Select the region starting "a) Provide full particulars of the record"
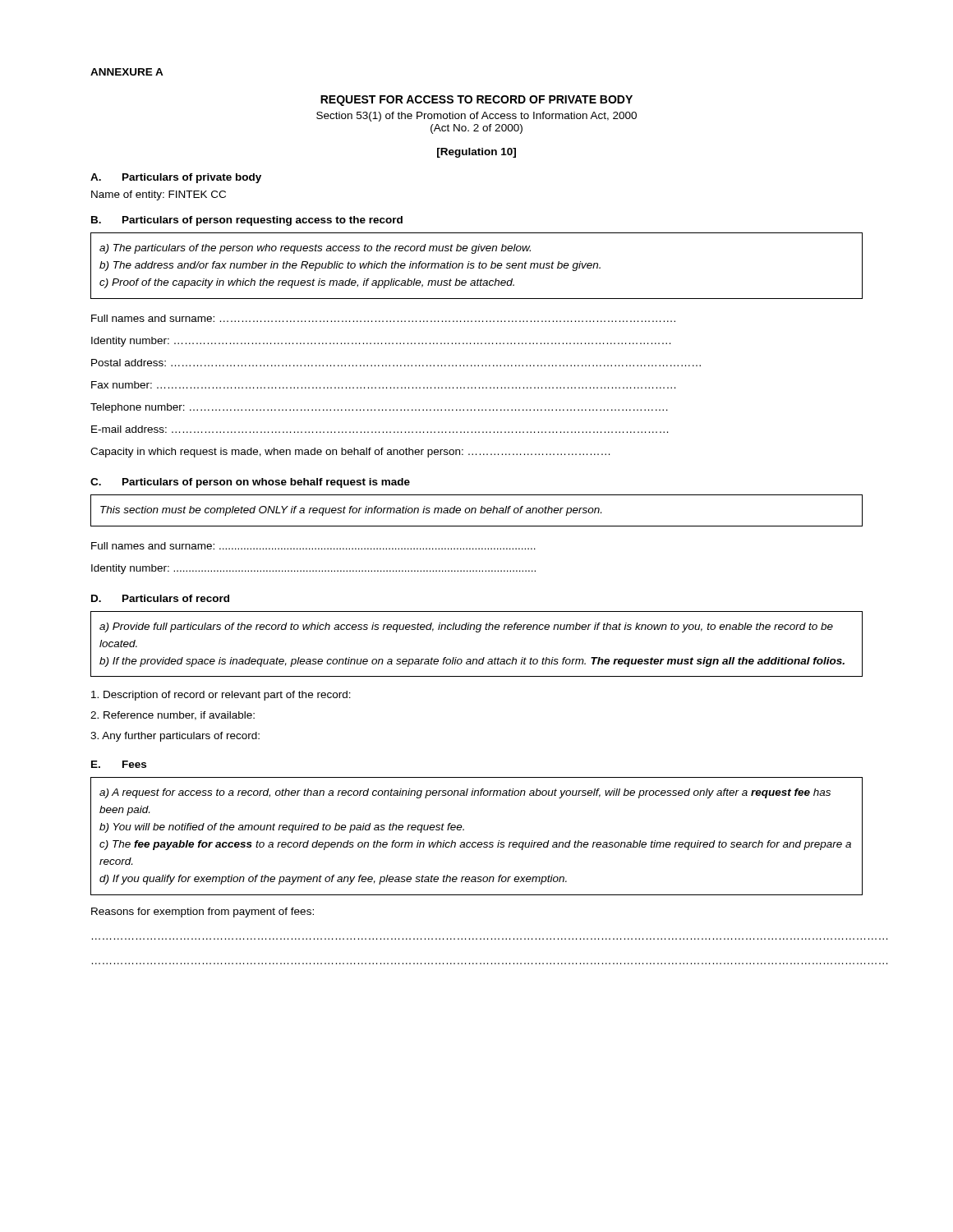The height and width of the screenshot is (1232, 953). (x=472, y=643)
